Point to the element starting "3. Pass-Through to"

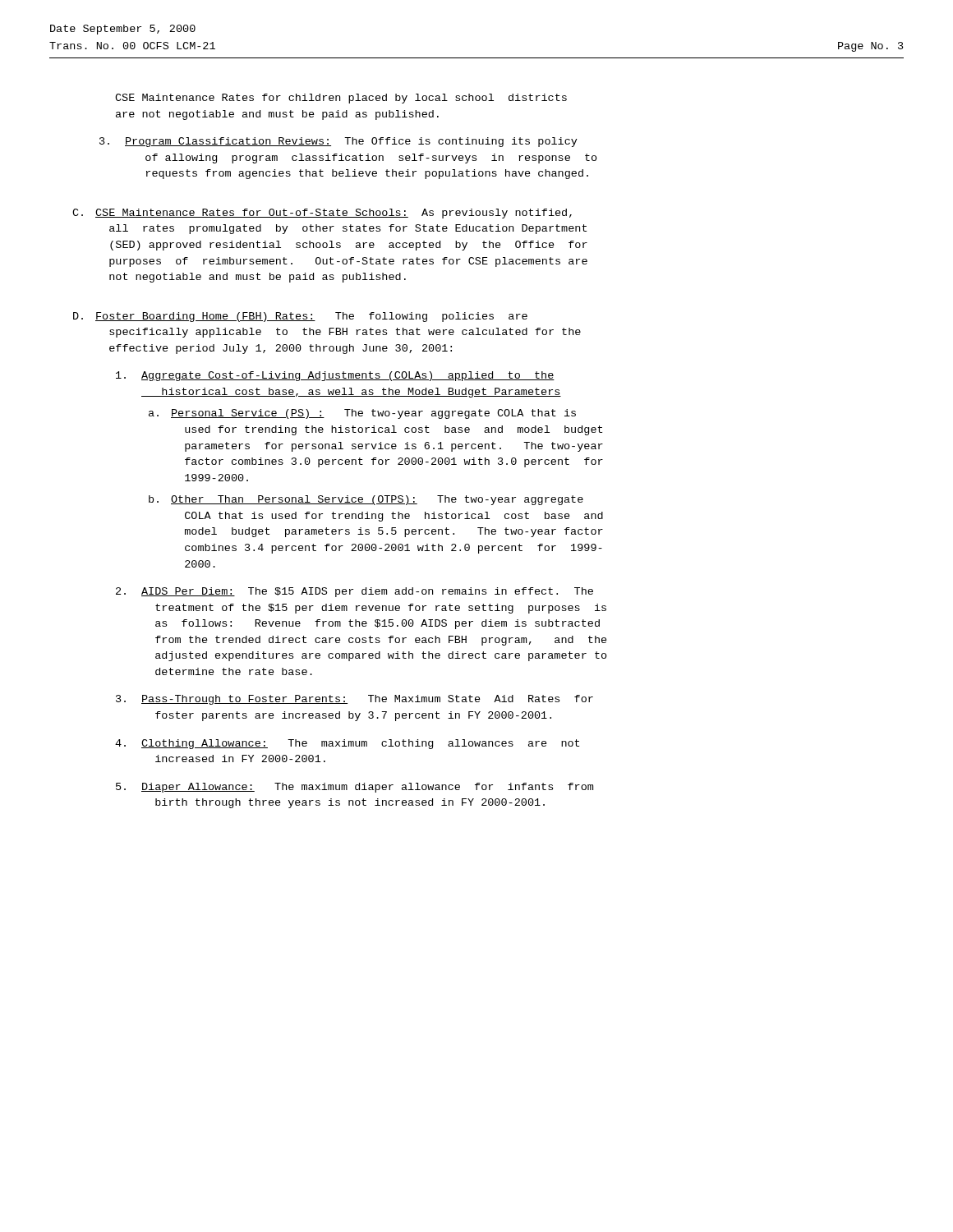point(354,708)
